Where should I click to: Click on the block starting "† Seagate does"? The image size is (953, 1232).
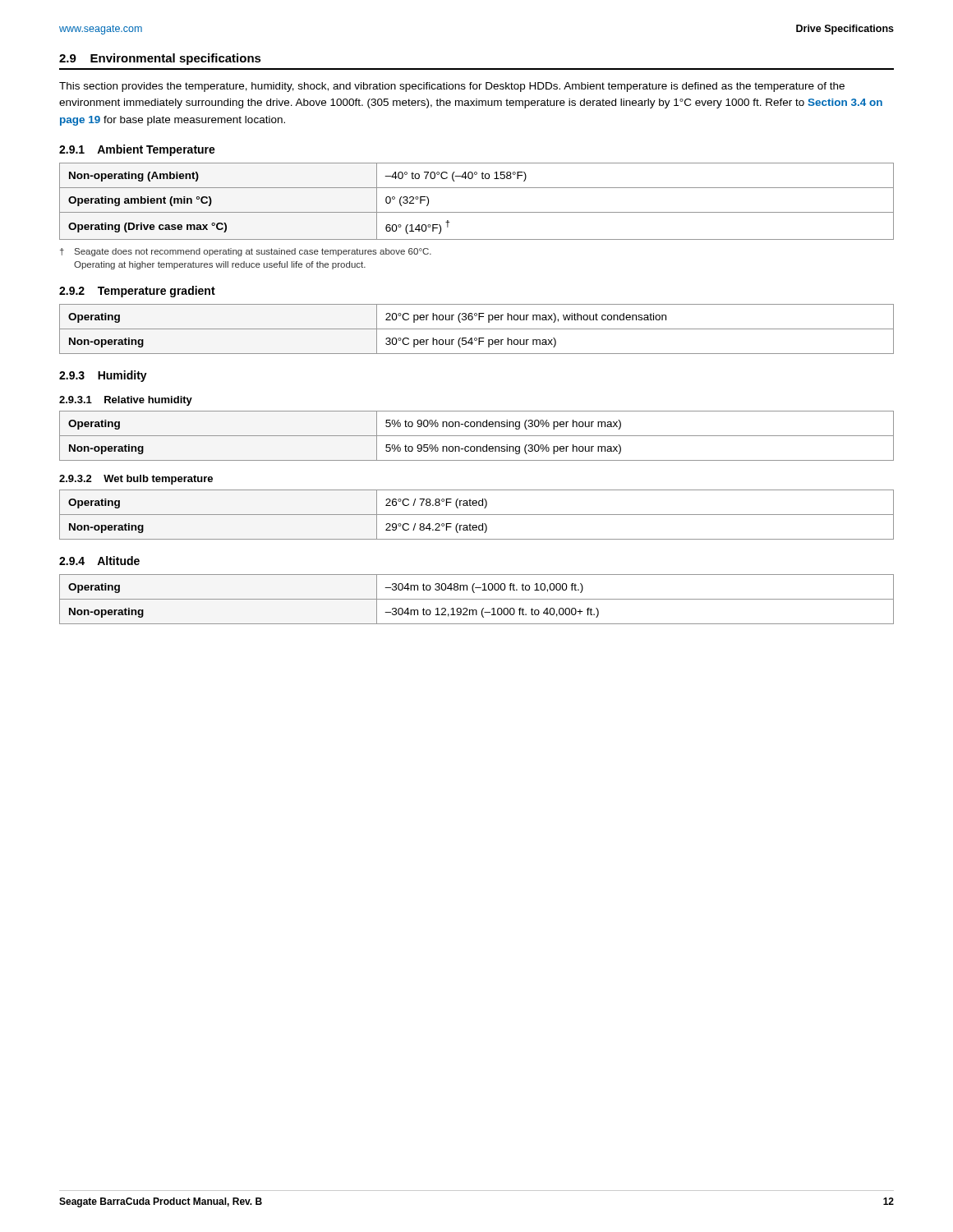click(x=246, y=252)
